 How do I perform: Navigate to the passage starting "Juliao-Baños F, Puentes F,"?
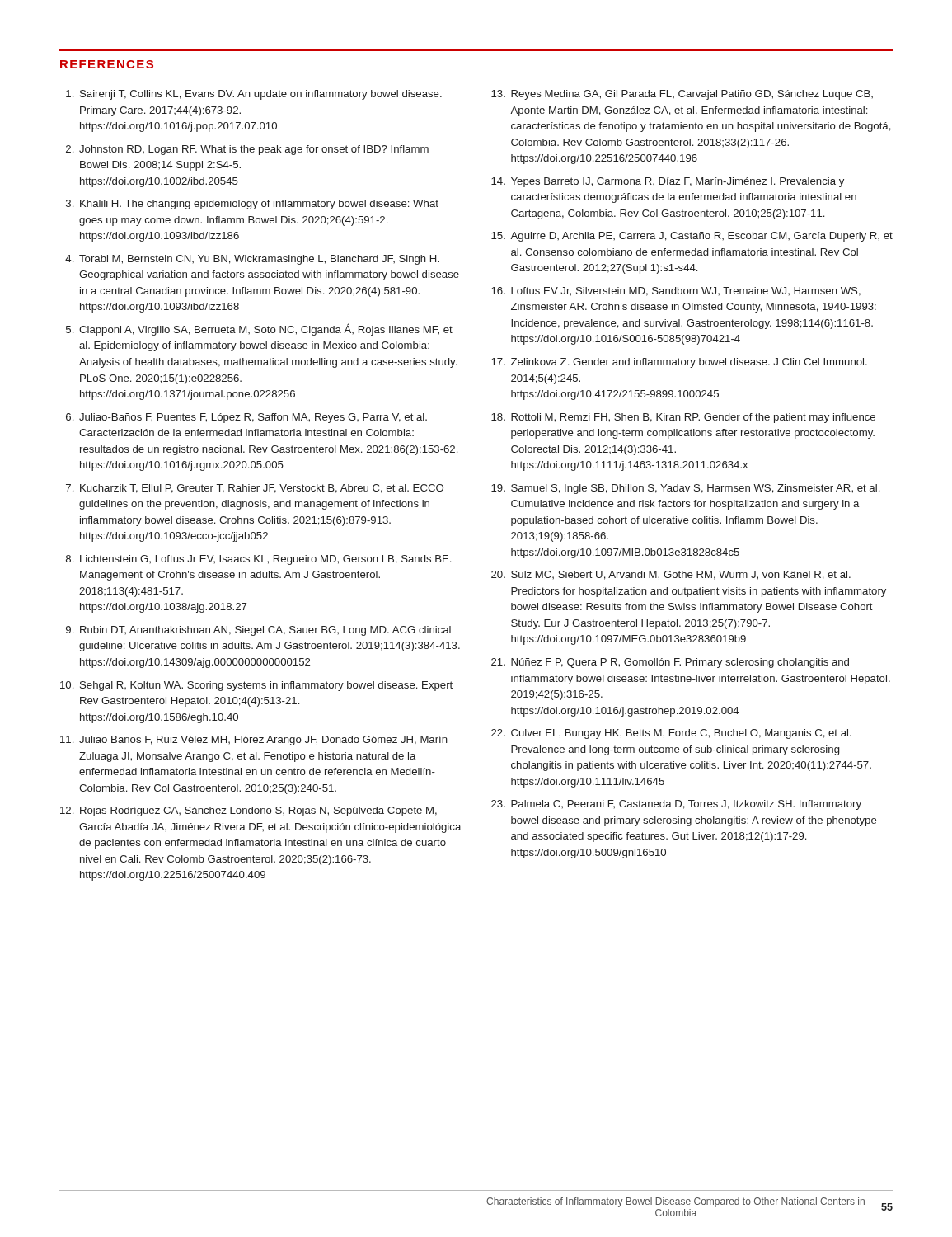click(269, 441)
